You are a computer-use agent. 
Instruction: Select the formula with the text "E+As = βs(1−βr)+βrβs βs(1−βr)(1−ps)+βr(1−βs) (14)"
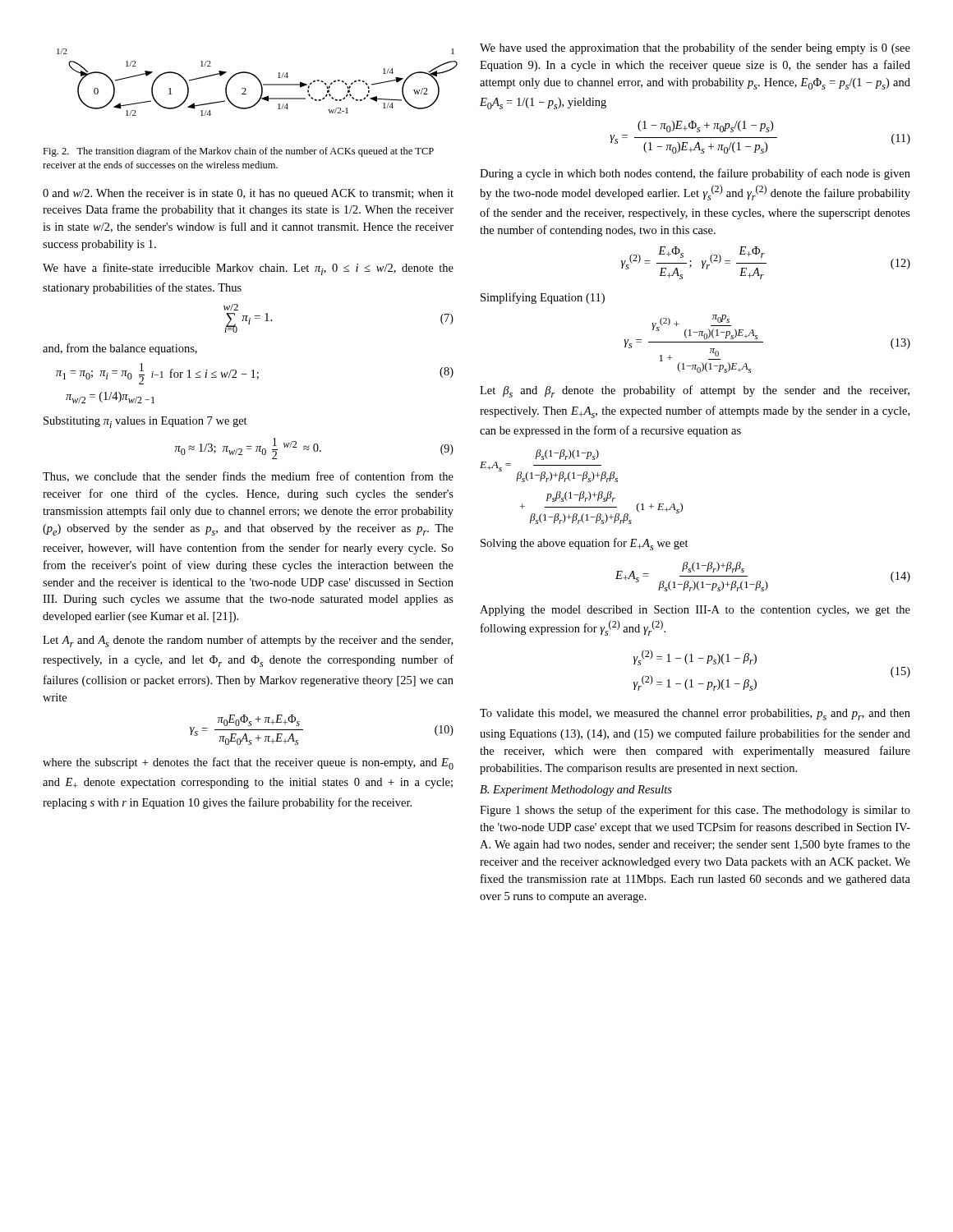[x=763, y=576]
